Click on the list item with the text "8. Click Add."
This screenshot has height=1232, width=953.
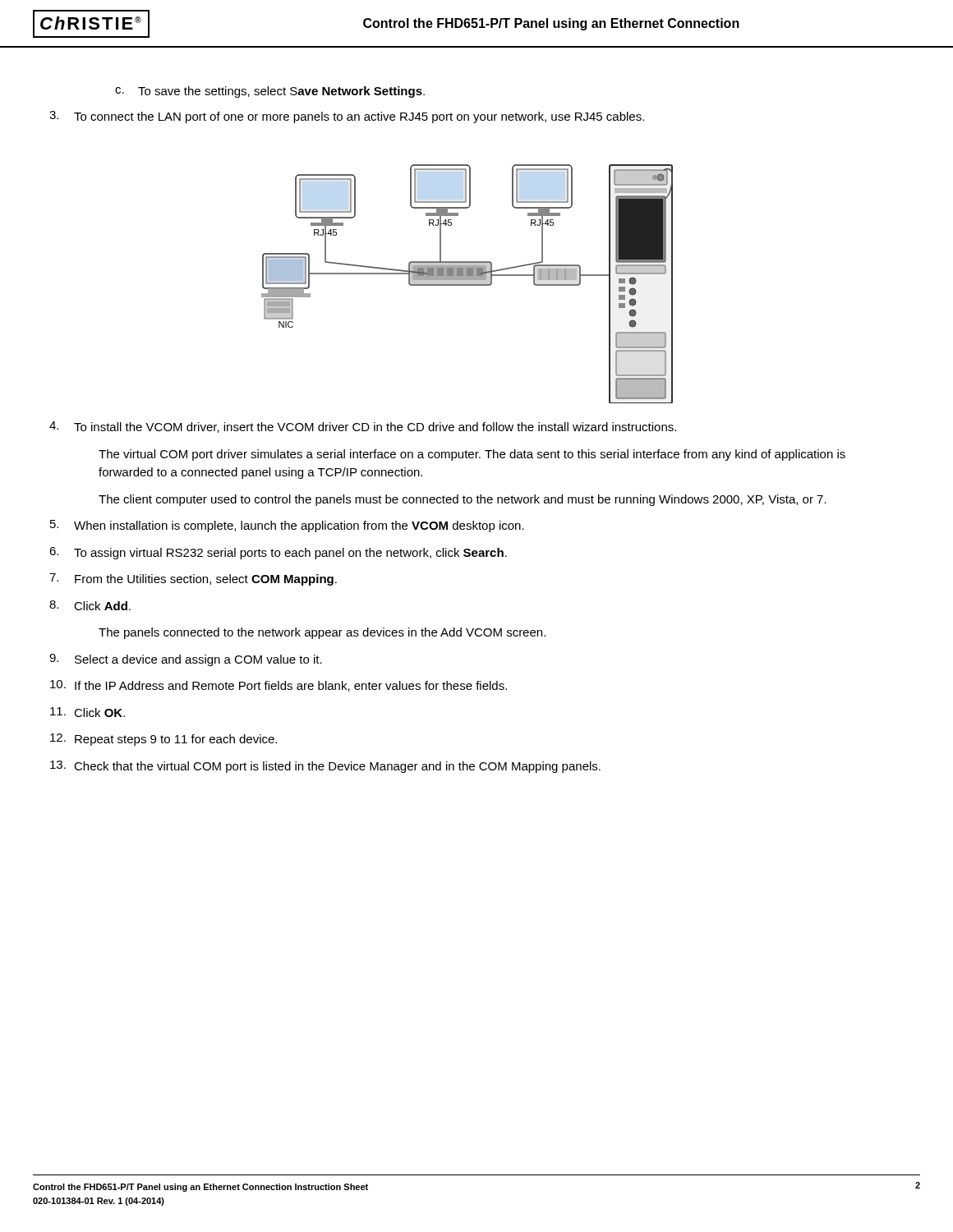tap(90, 605)
